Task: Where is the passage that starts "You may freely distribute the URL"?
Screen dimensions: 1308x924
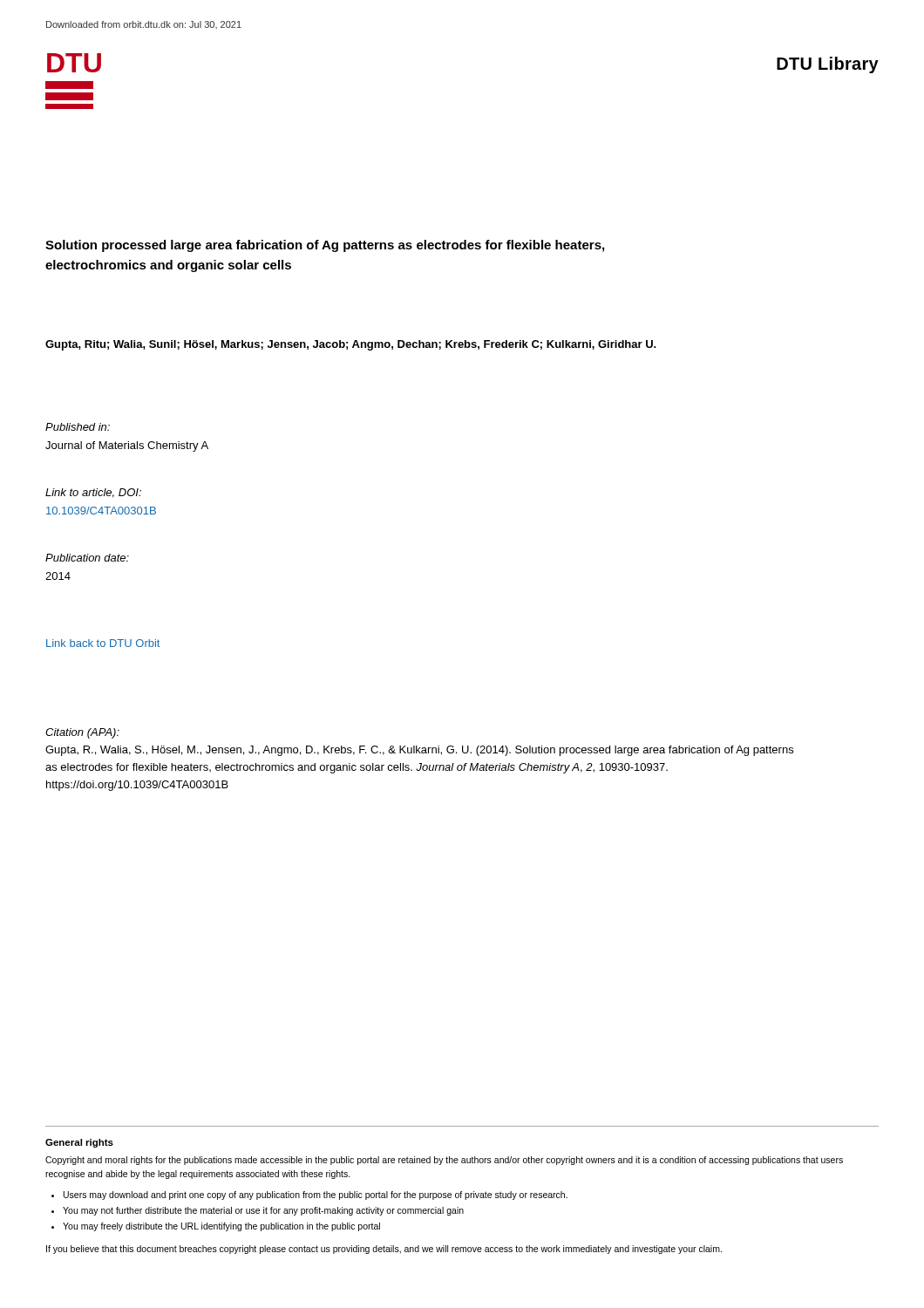Action: [x=222, y=1226]
